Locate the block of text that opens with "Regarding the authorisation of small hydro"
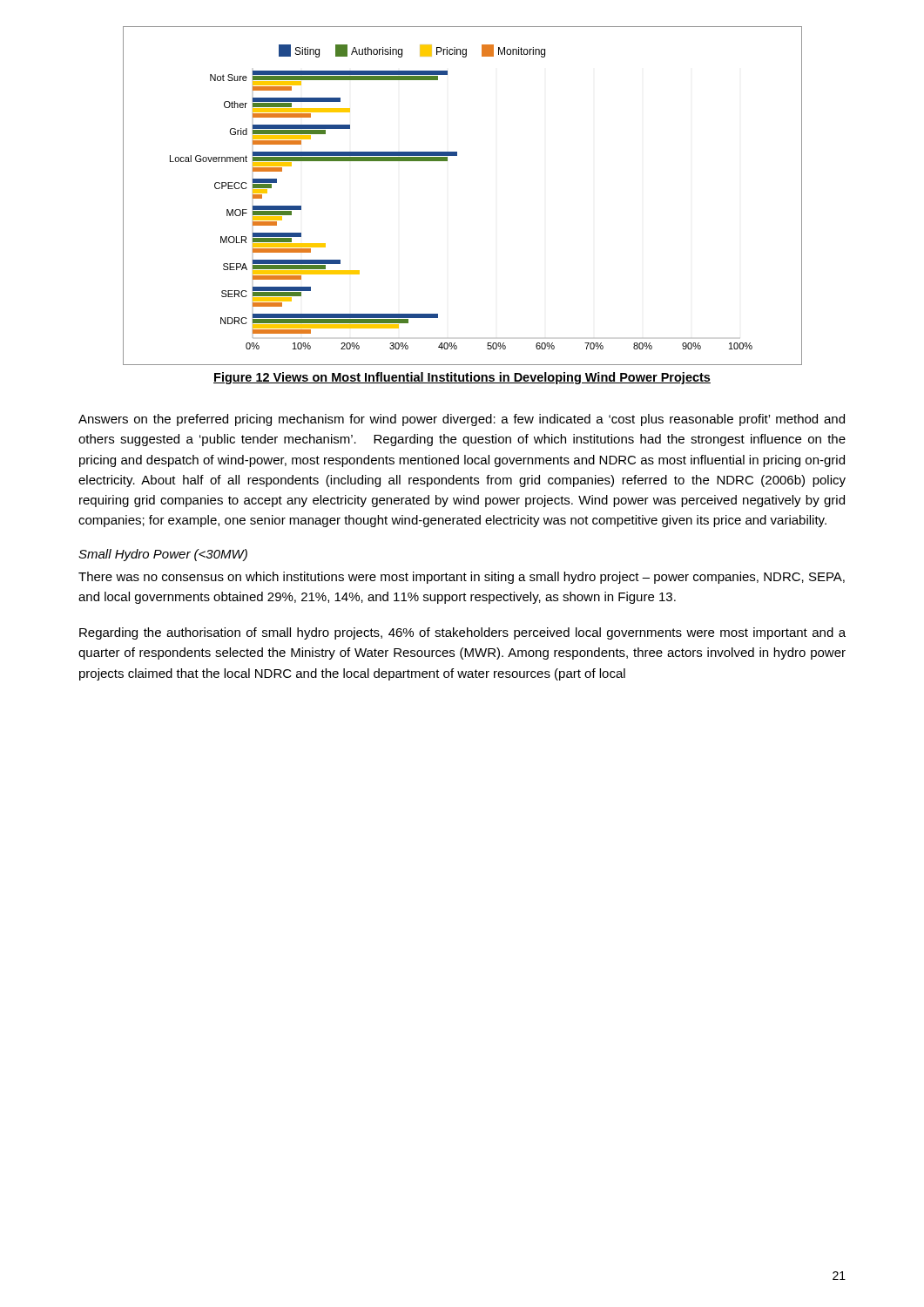 click(462, 652)
